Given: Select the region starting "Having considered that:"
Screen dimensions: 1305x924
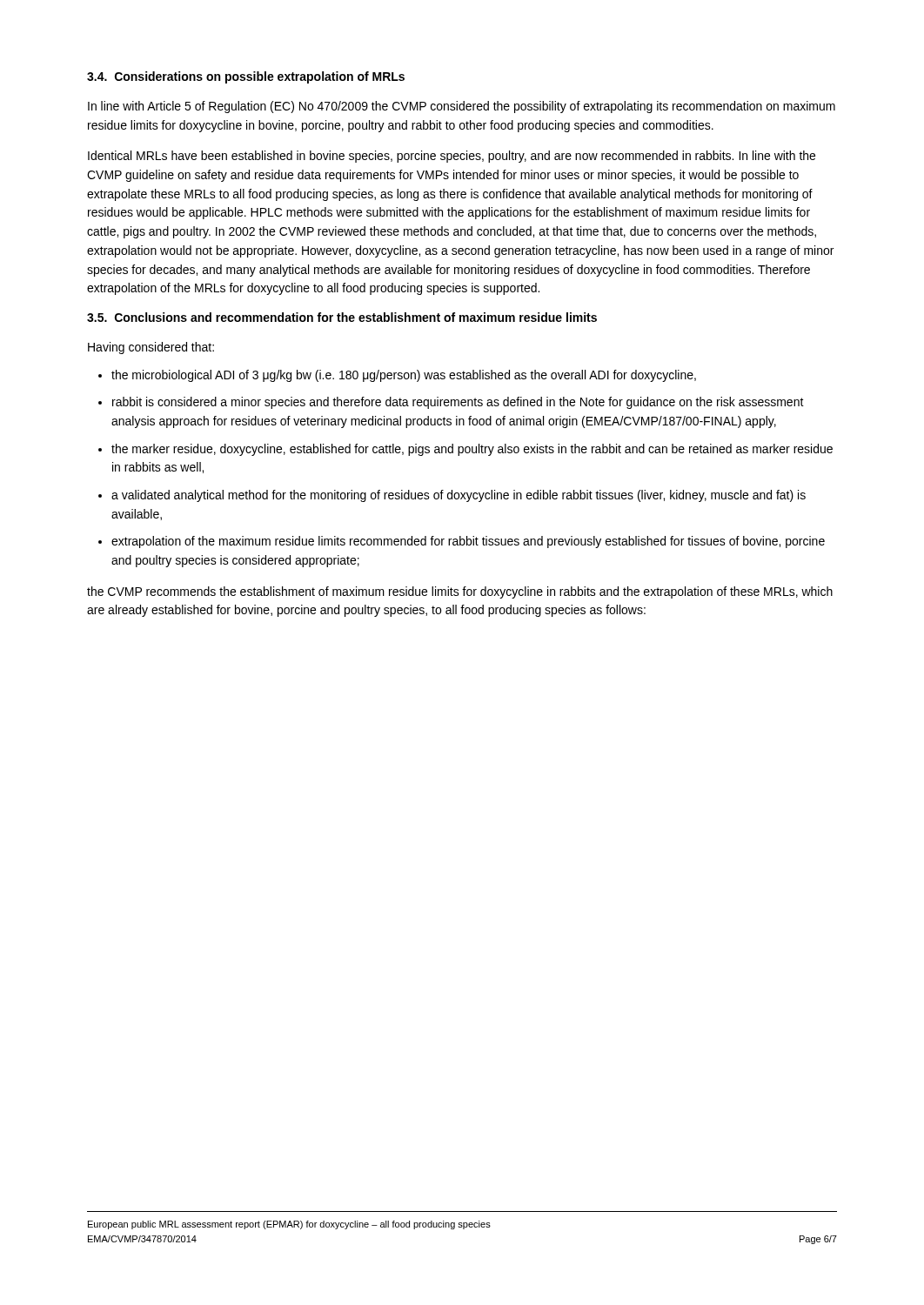Looking at the screenshot, I should coord(151,347).
